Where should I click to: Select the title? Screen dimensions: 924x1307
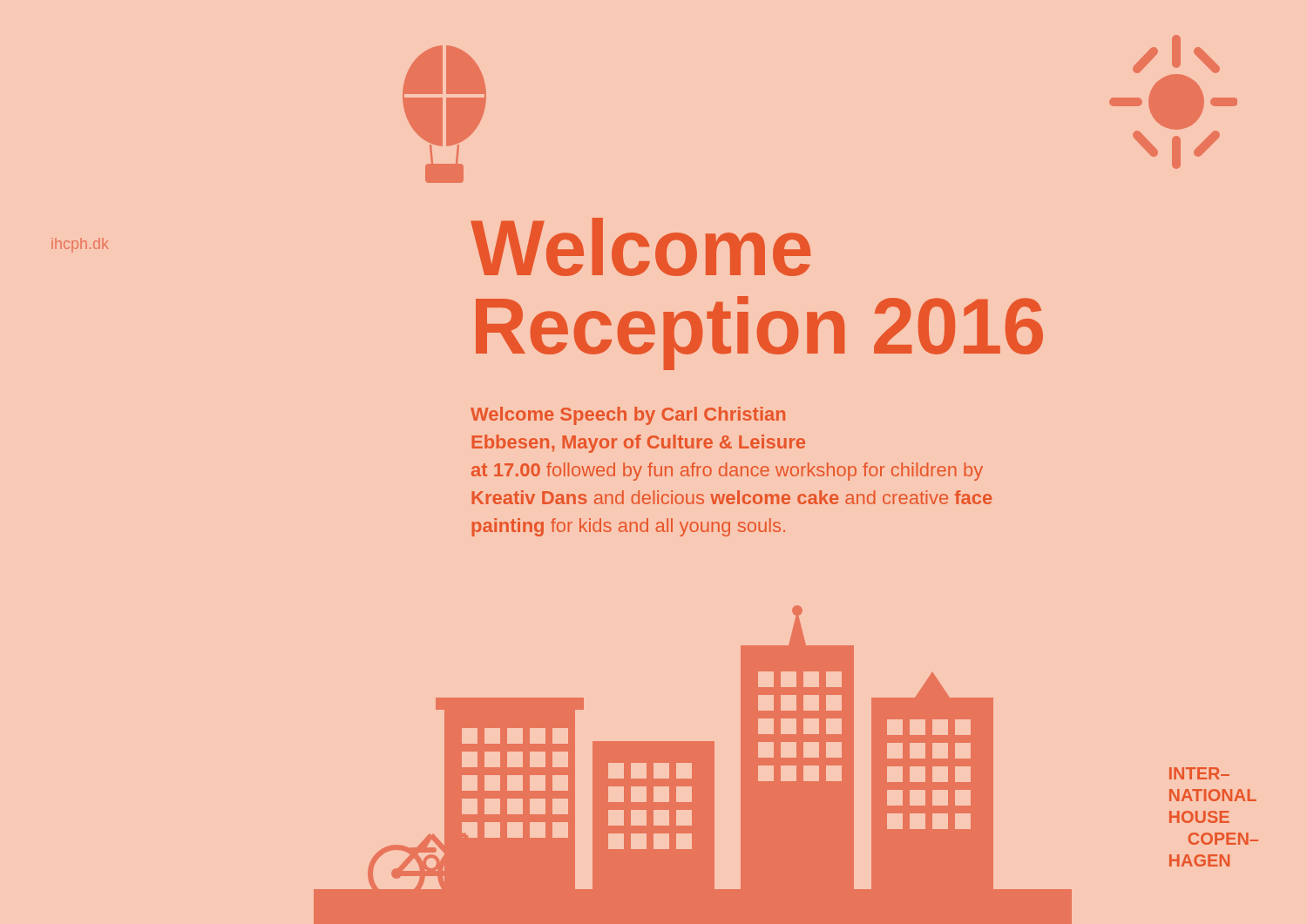coord(758,287)
